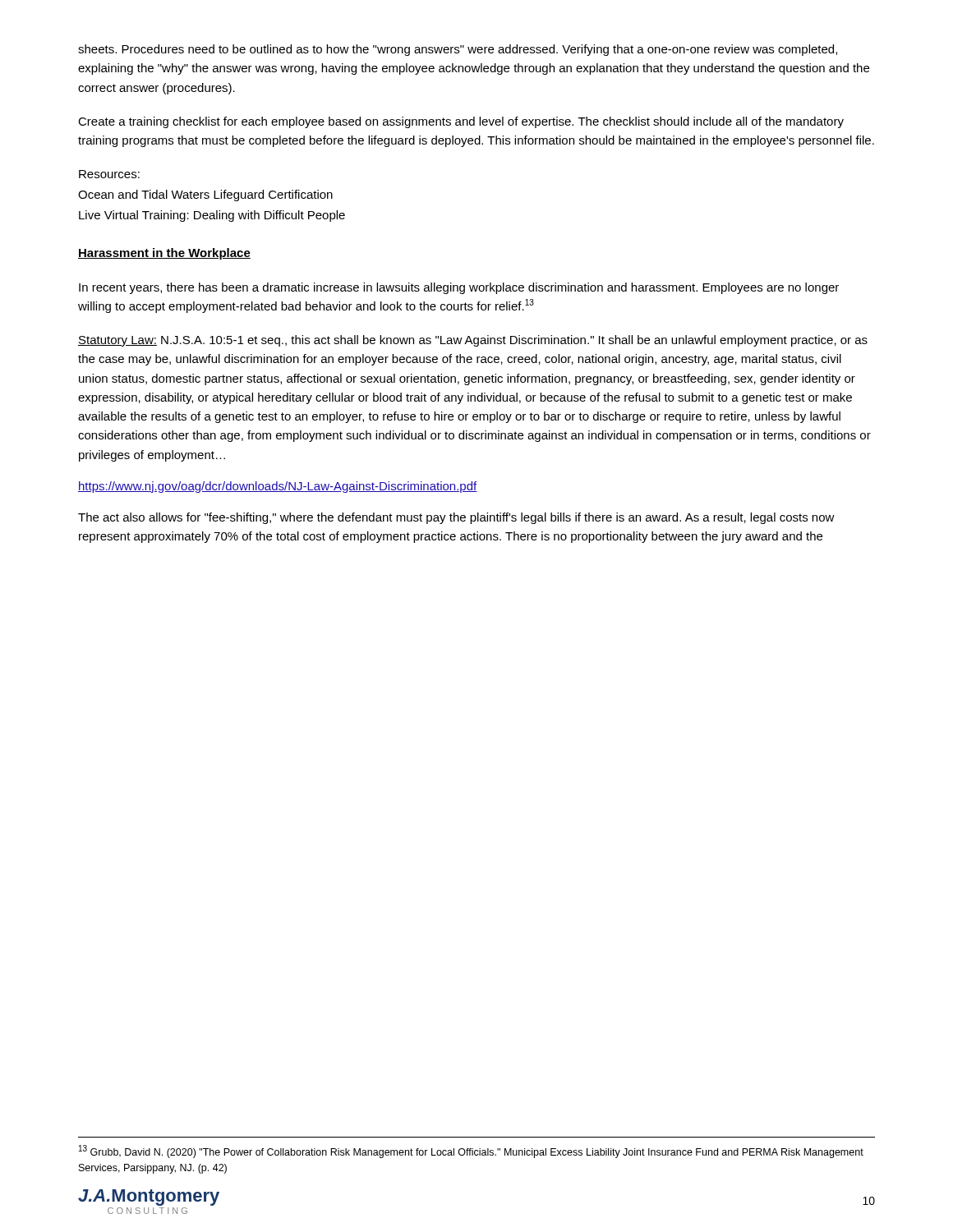
Task: Select the text block starting "In recent years, there has been"
Action: point(476,296)
